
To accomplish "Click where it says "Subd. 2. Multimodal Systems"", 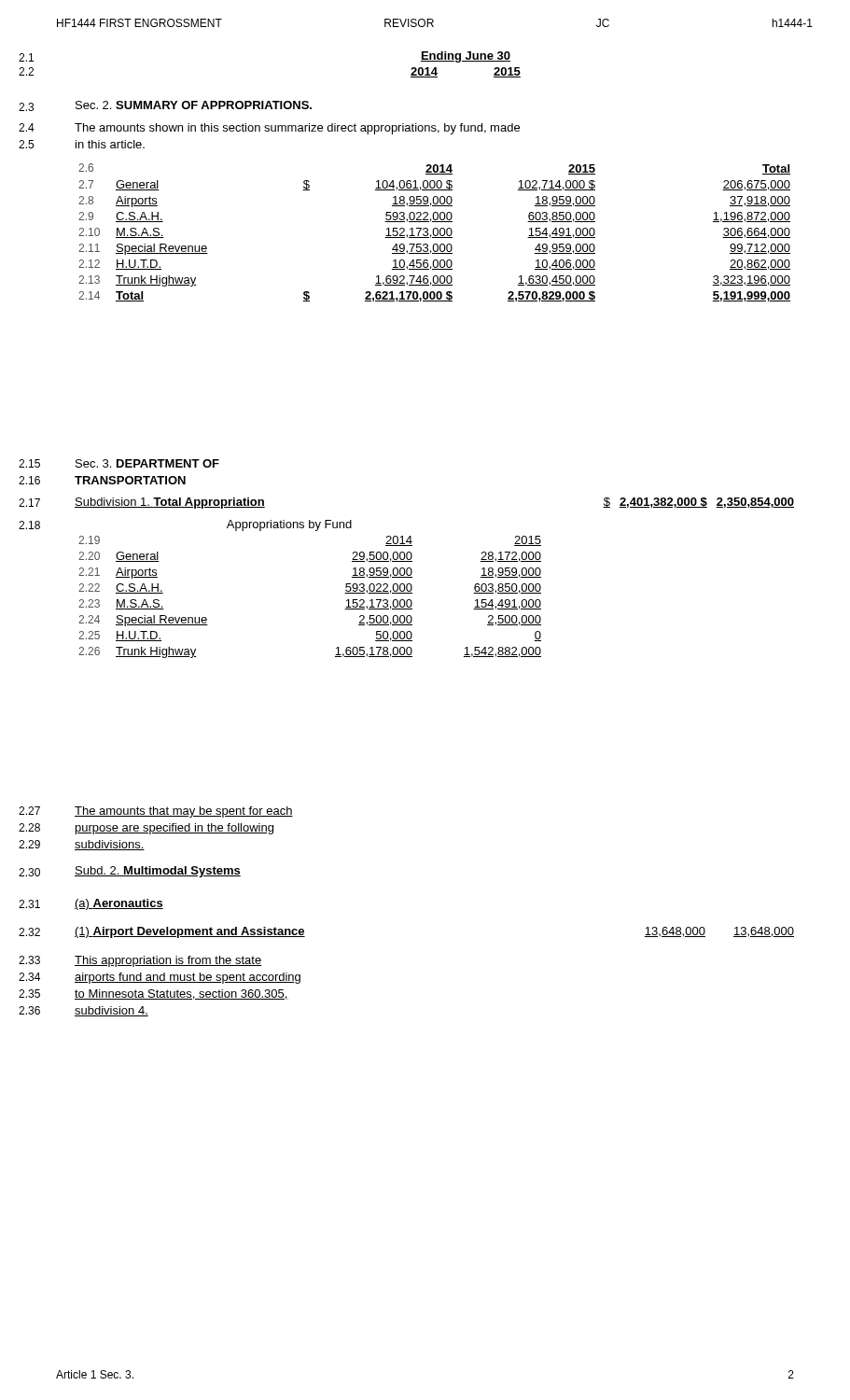I will coord(158,870).
